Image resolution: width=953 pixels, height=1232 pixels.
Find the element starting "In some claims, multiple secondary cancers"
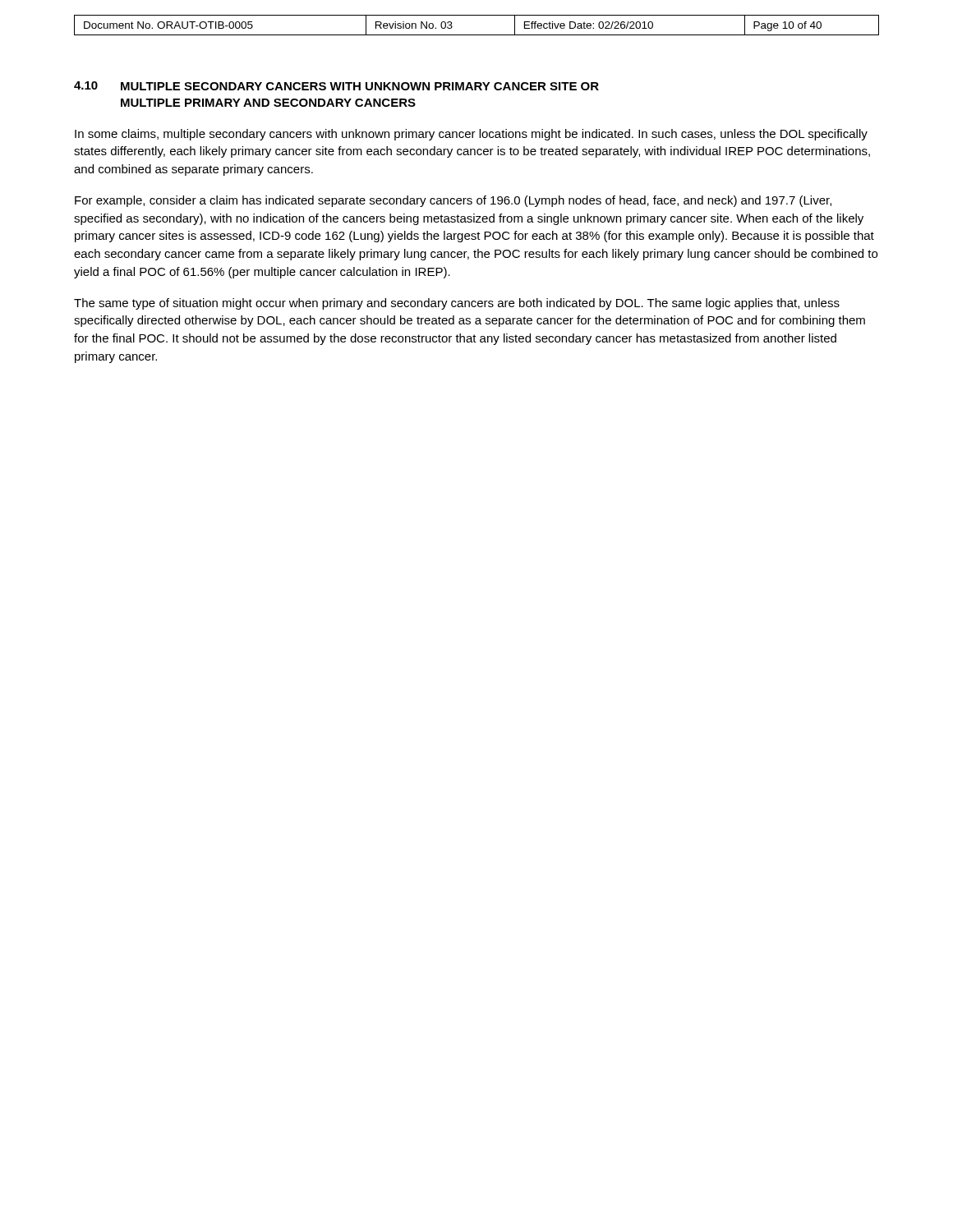coord(472,151)
